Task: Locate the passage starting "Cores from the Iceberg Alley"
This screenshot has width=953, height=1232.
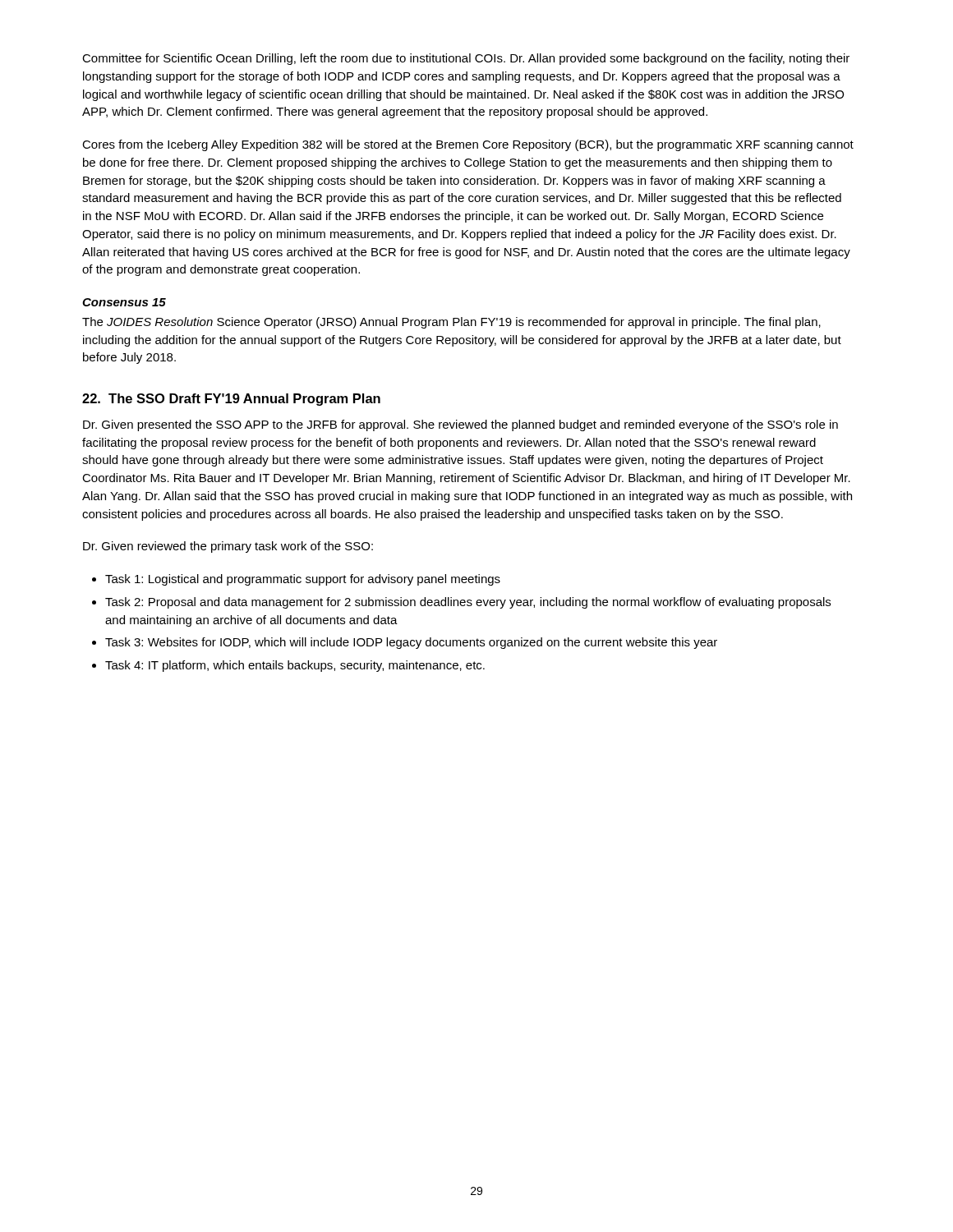Action: point(468,207)
